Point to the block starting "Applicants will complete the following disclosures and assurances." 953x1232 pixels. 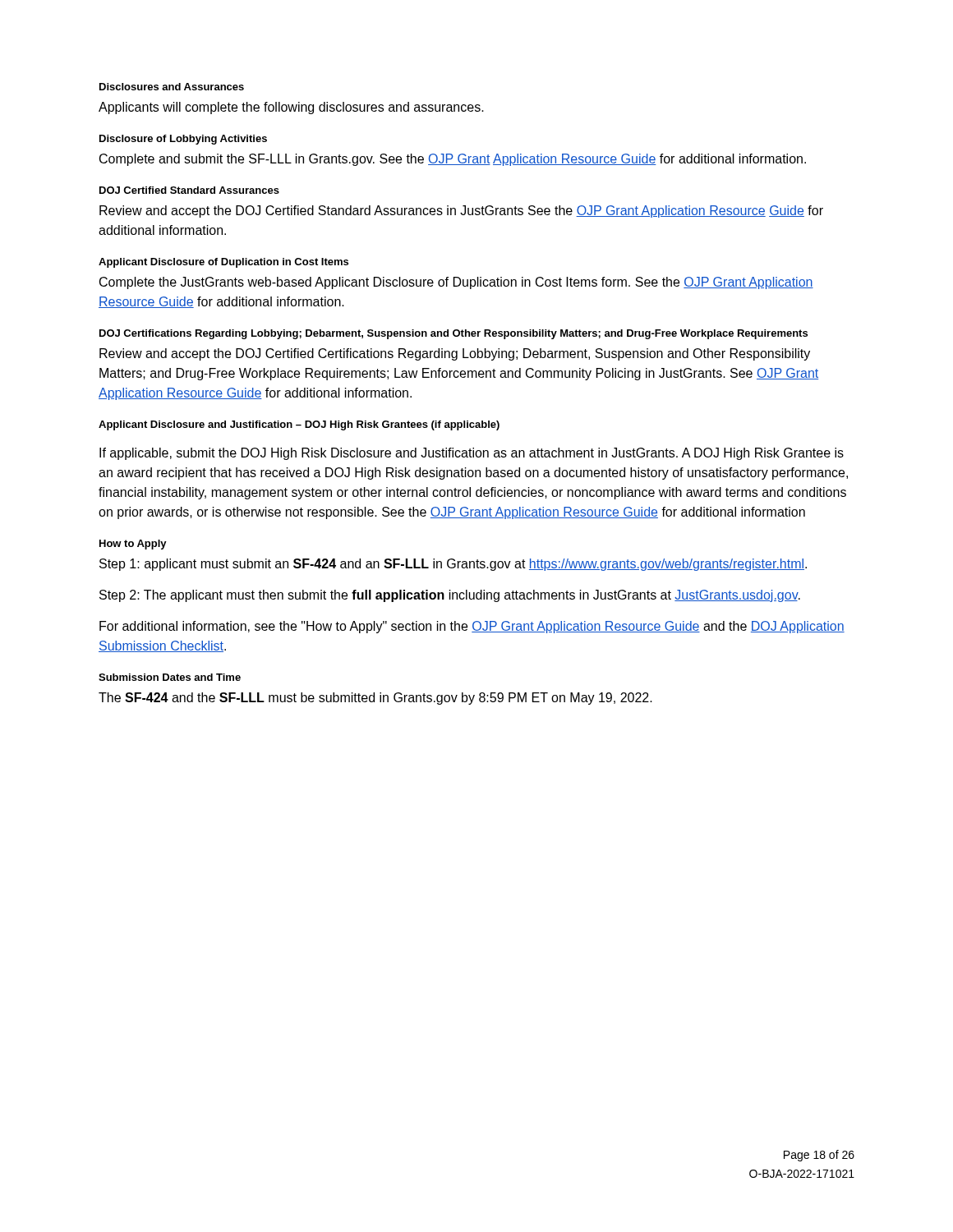click(291, 107)
